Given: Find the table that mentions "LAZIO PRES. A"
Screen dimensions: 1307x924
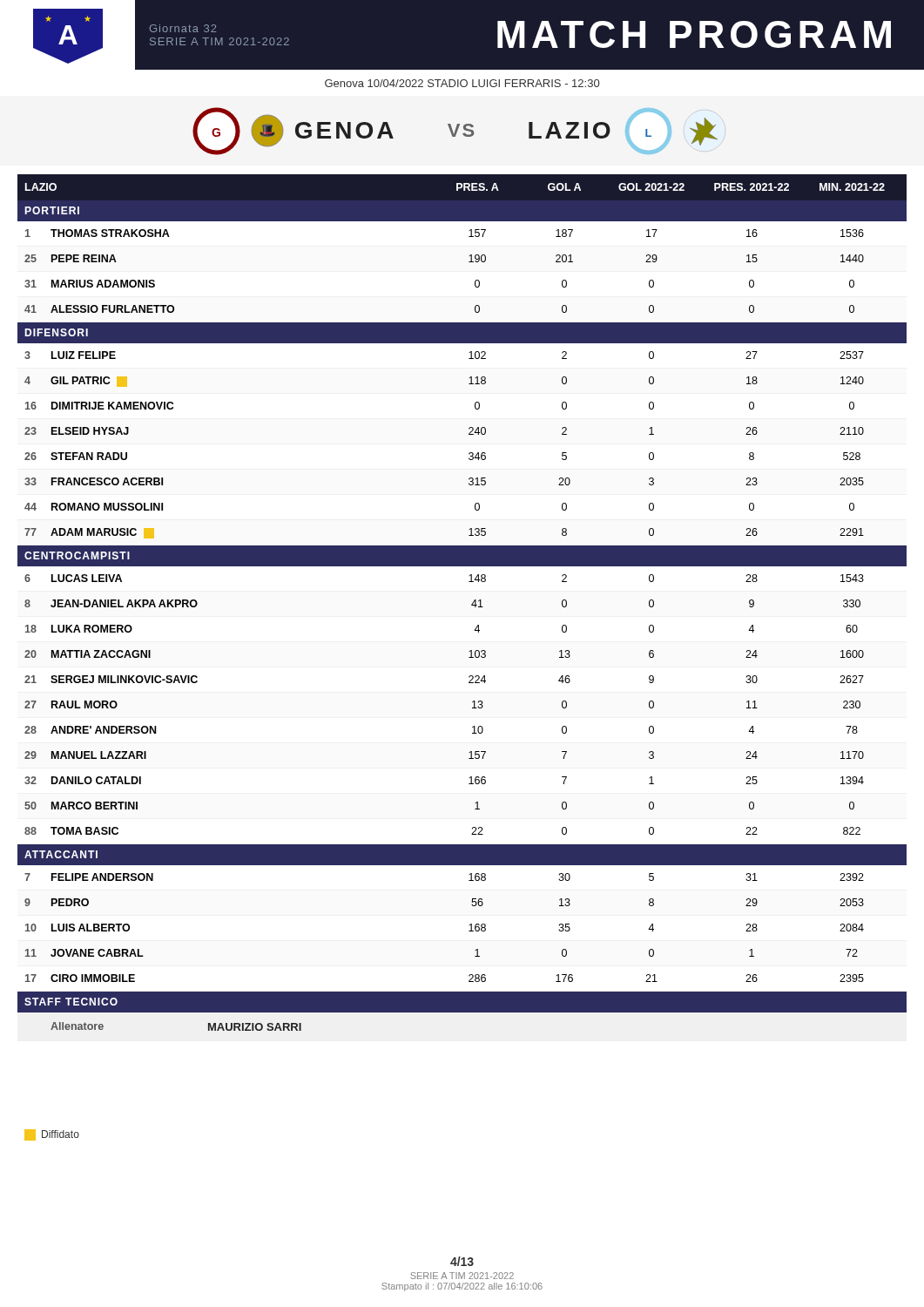Looking at the screenshot, I should 462,608.
